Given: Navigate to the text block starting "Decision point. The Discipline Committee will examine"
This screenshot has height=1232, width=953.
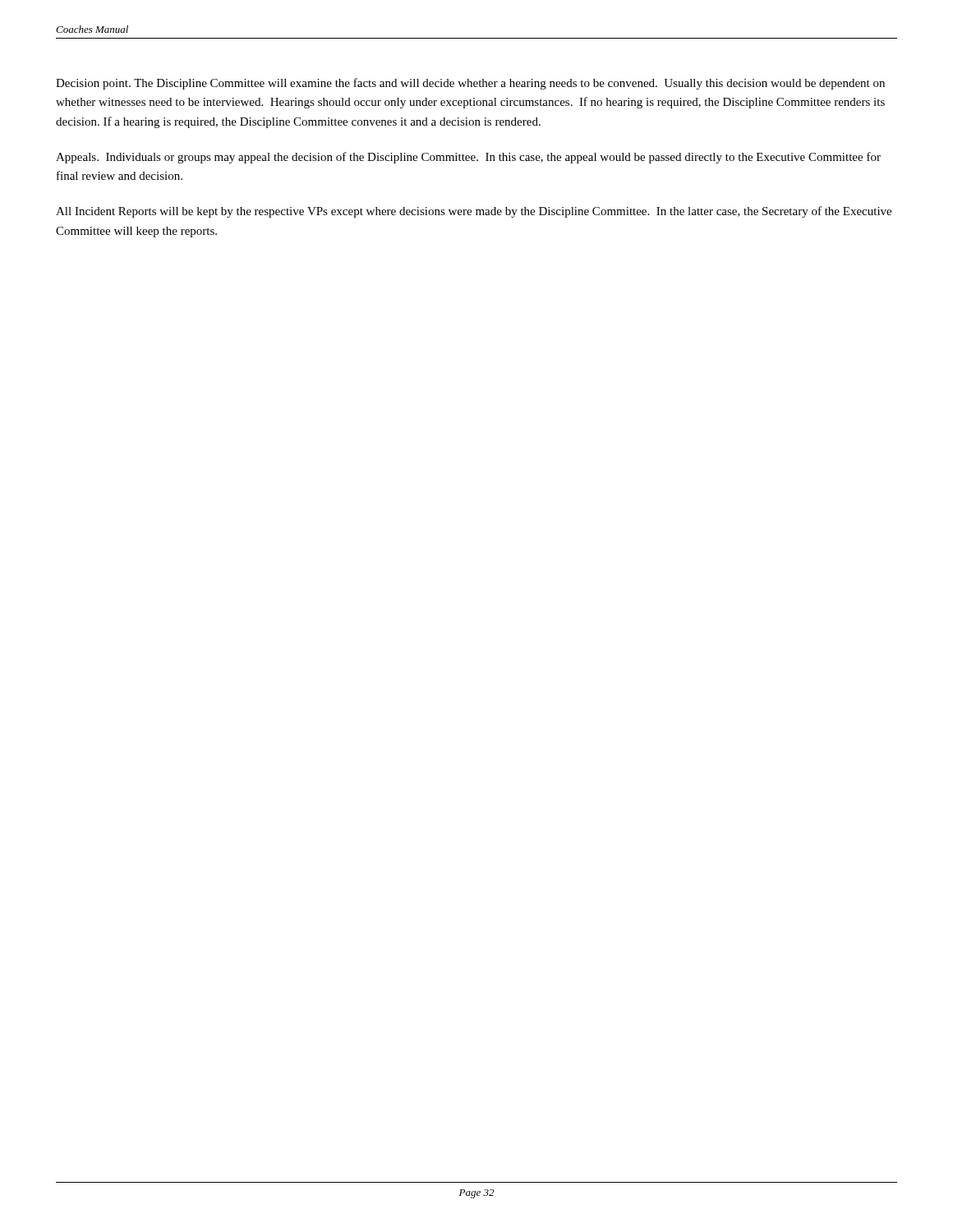Looking at the screenshot, I should 470,102.
